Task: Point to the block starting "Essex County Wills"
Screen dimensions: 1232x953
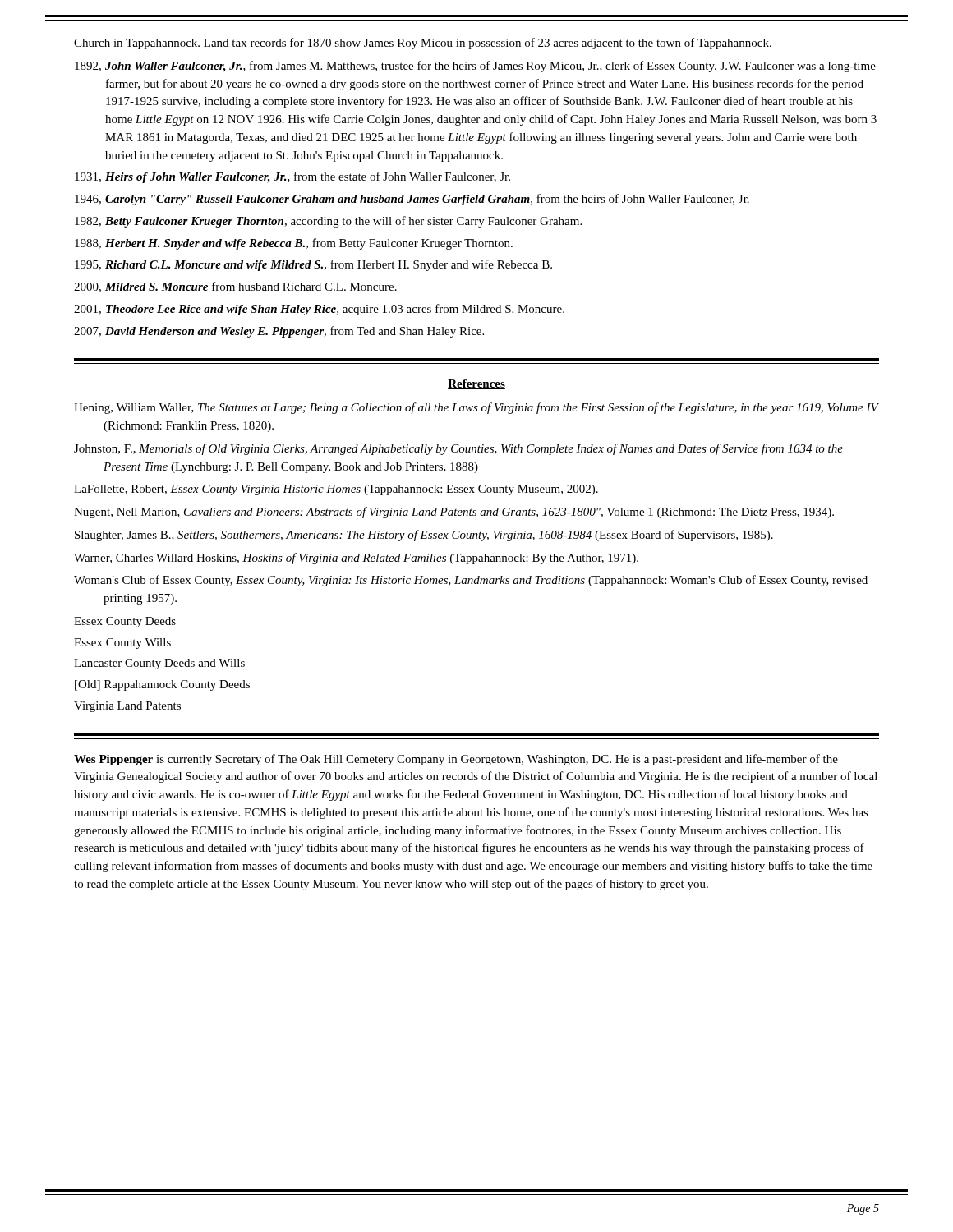Action: (123, 642)
